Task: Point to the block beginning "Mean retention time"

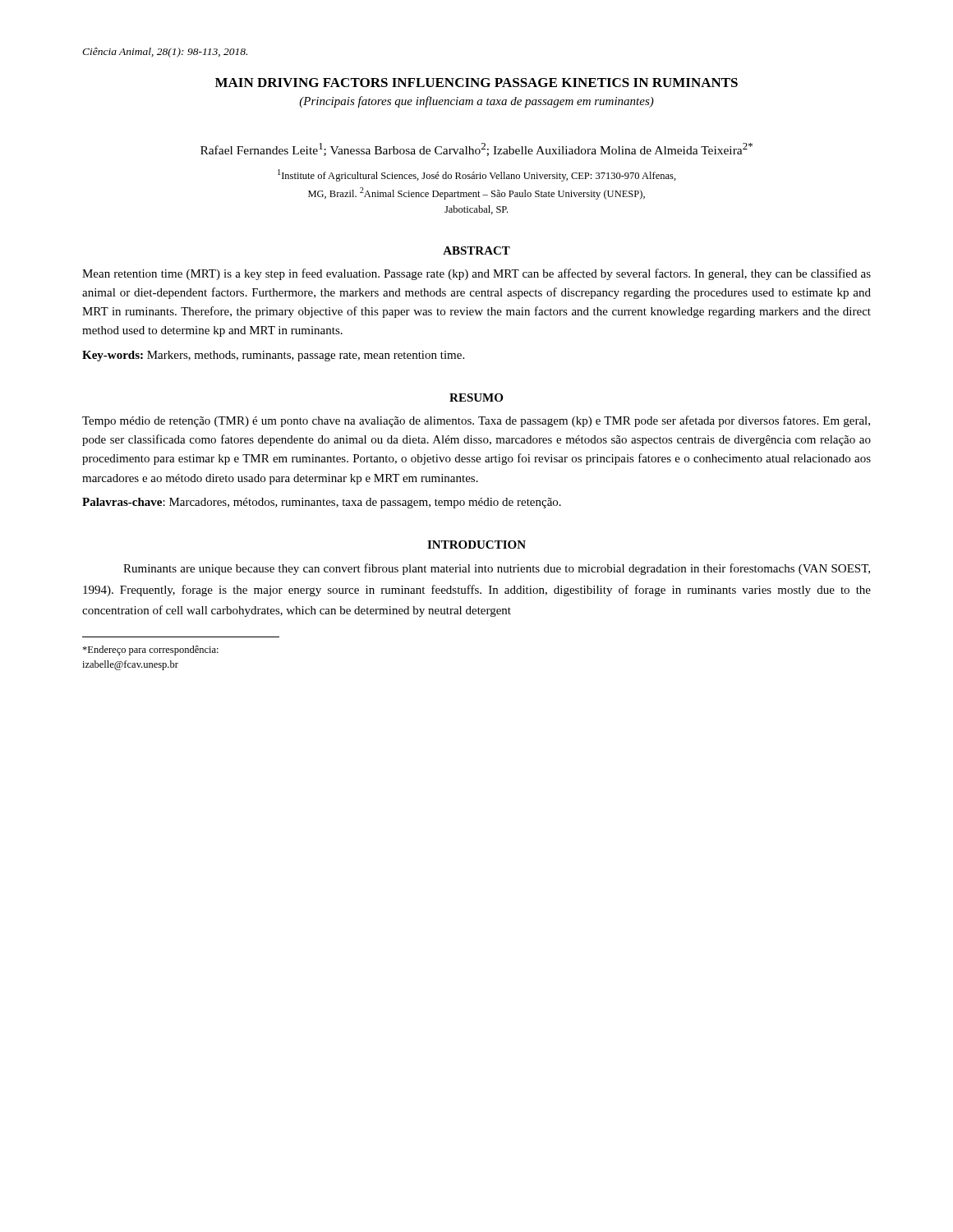Action: click(x=476, y=302)
